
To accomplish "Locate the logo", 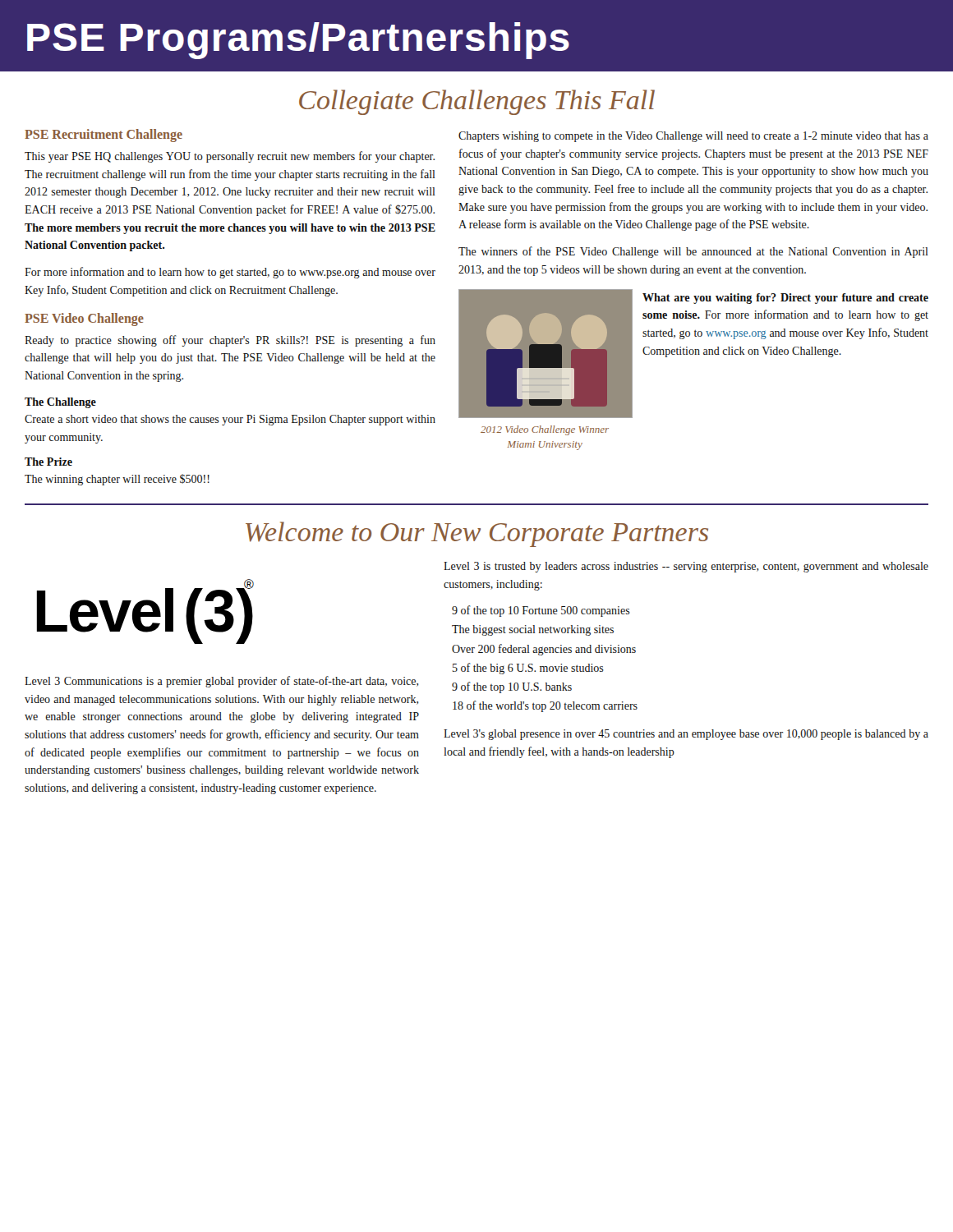I will pyautogui.click(x=222, y=609).
